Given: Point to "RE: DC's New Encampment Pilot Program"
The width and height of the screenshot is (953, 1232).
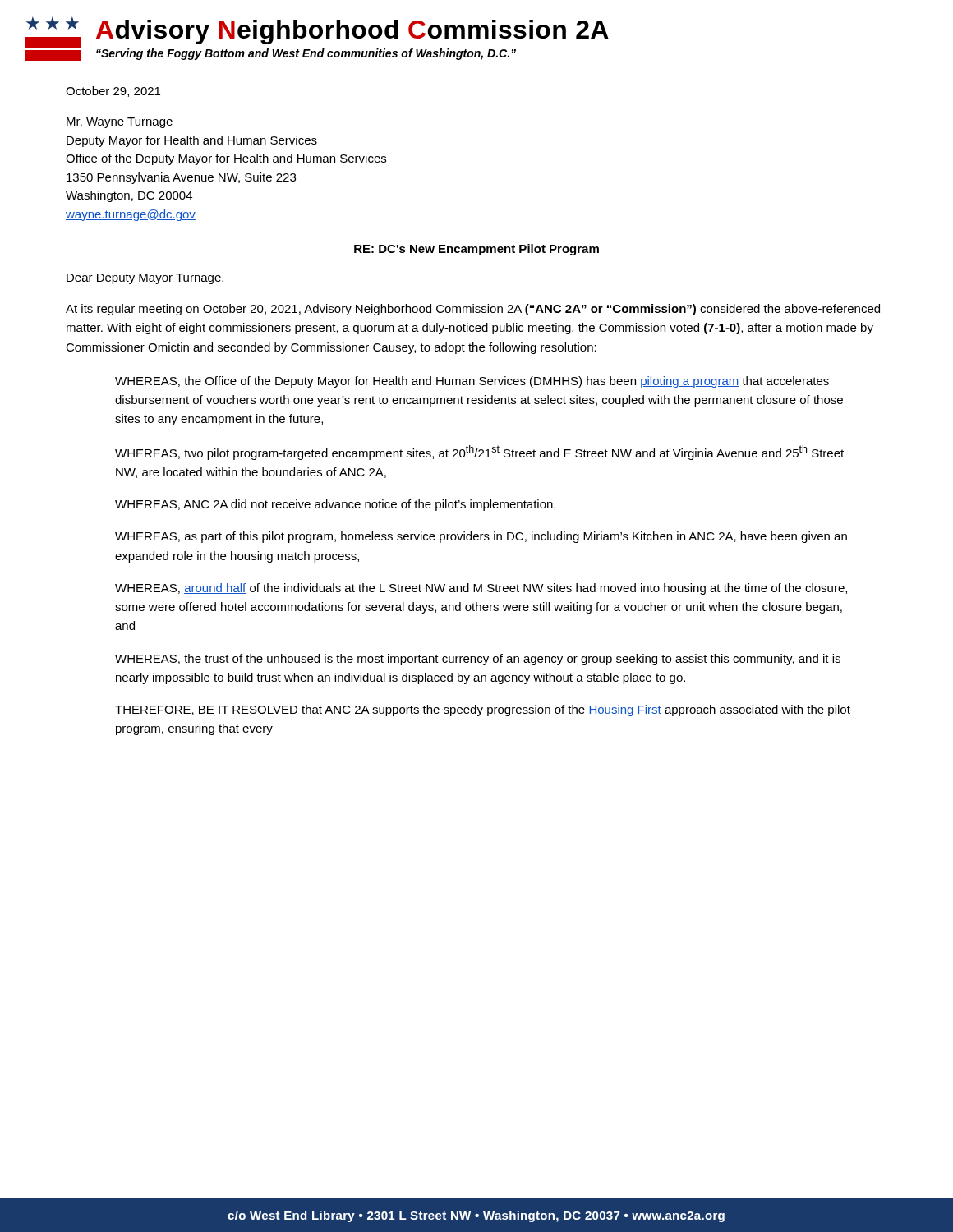Looking at the screenshot, I should [476, 248].
